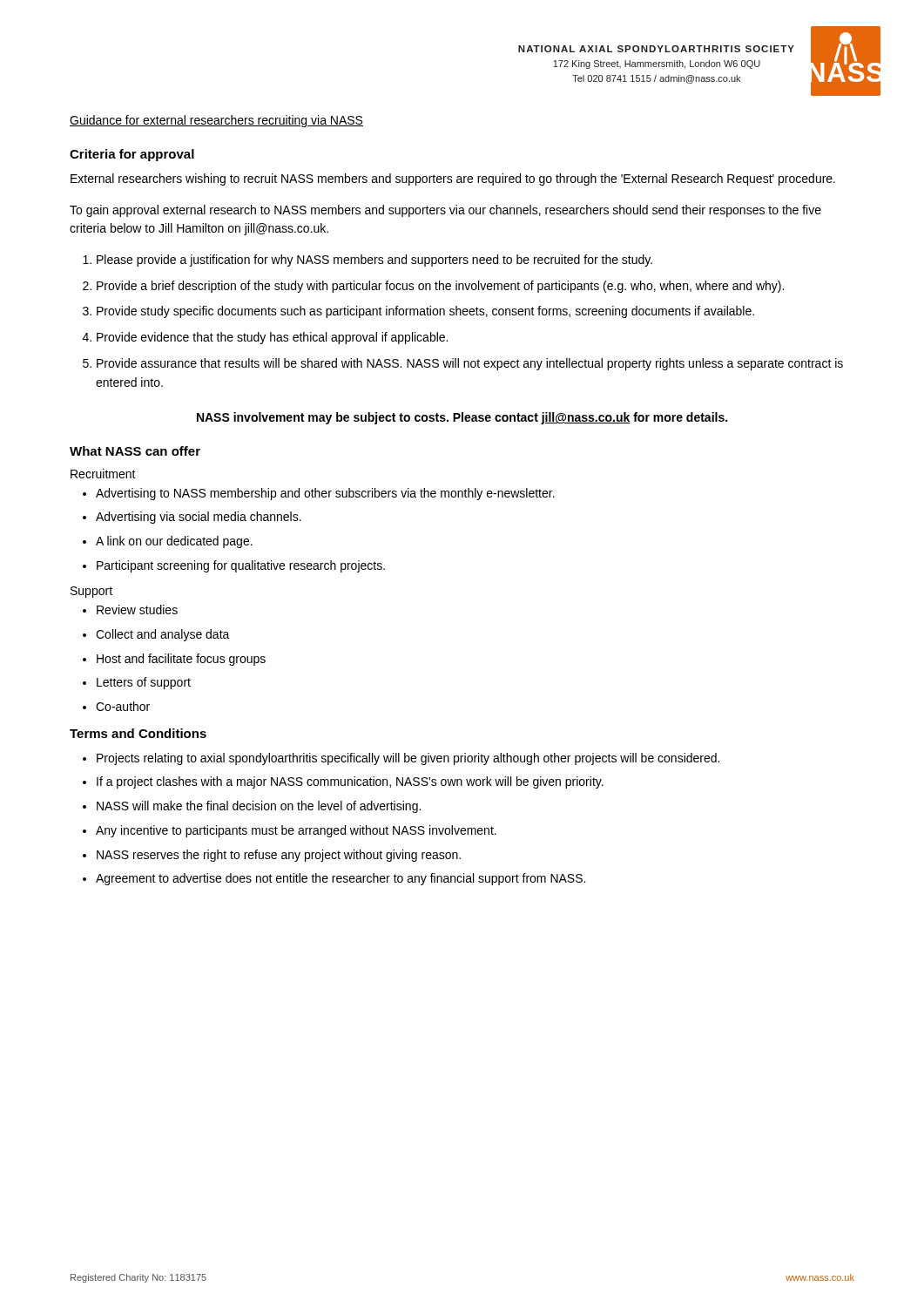
Task: Point to the region starting "NASS involvement may be subject to"
Action: pos(462,418)
